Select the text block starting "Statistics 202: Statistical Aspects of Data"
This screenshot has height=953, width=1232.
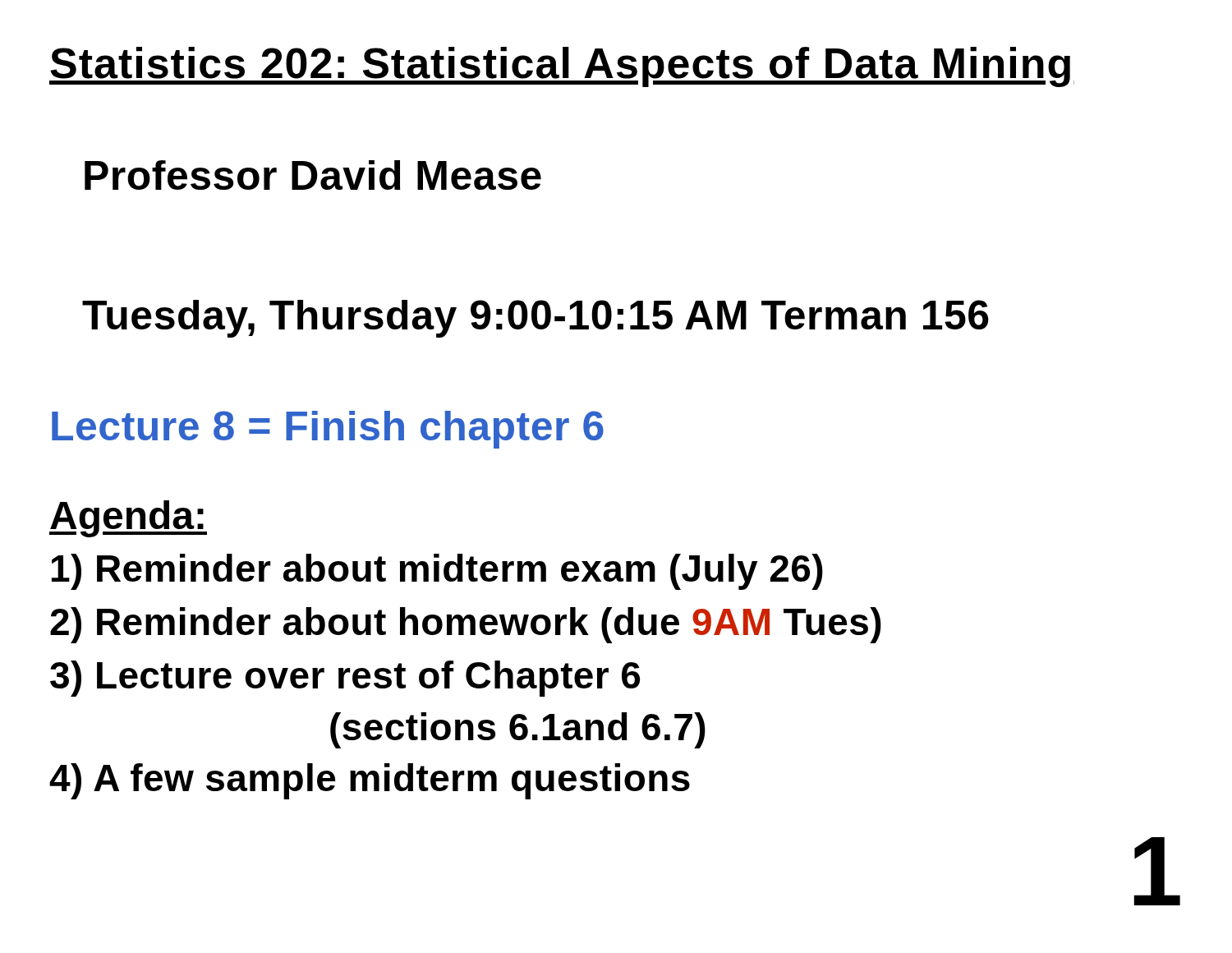pos(561,63)
